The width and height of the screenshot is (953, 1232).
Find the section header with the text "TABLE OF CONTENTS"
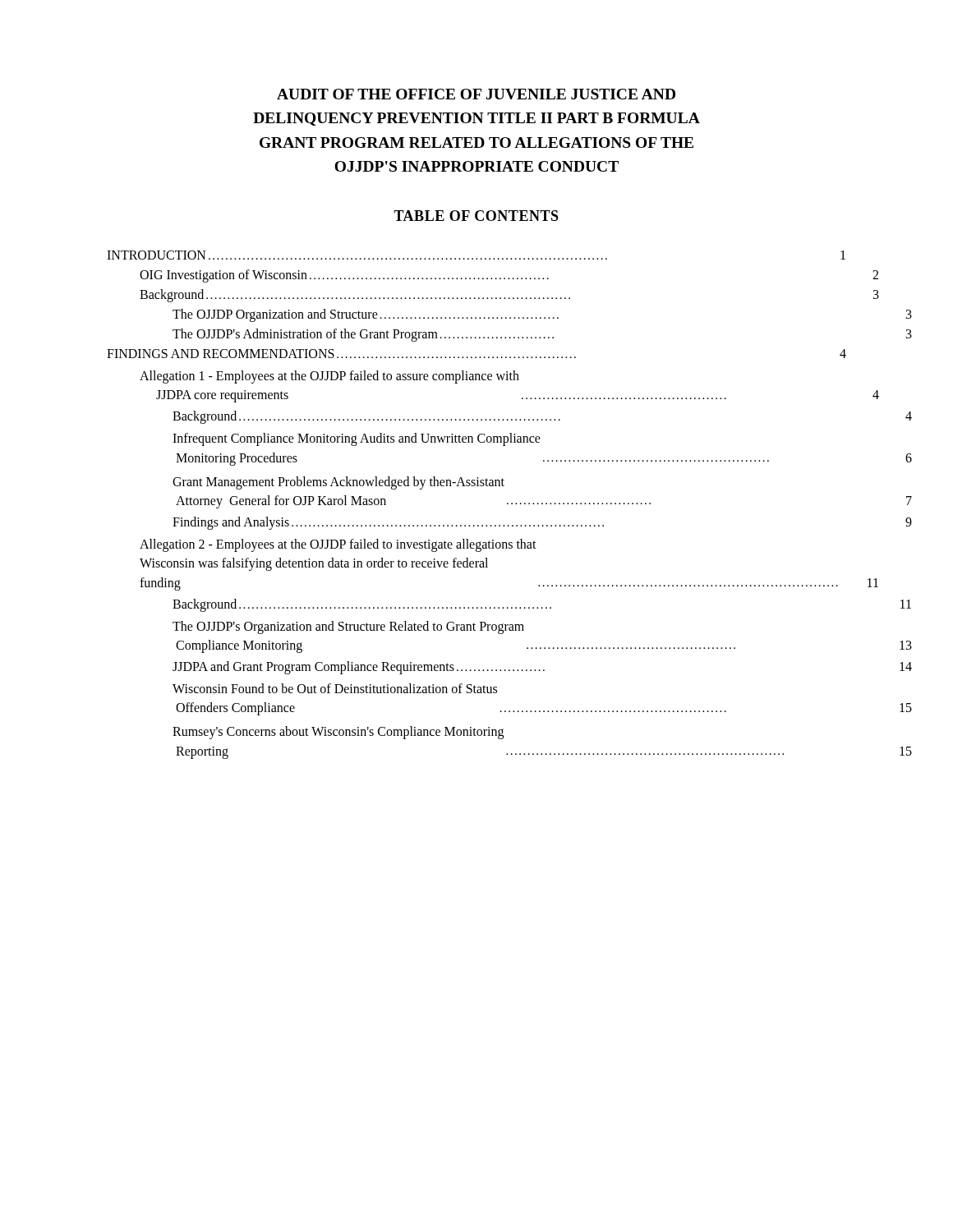[x=476, y=216]
